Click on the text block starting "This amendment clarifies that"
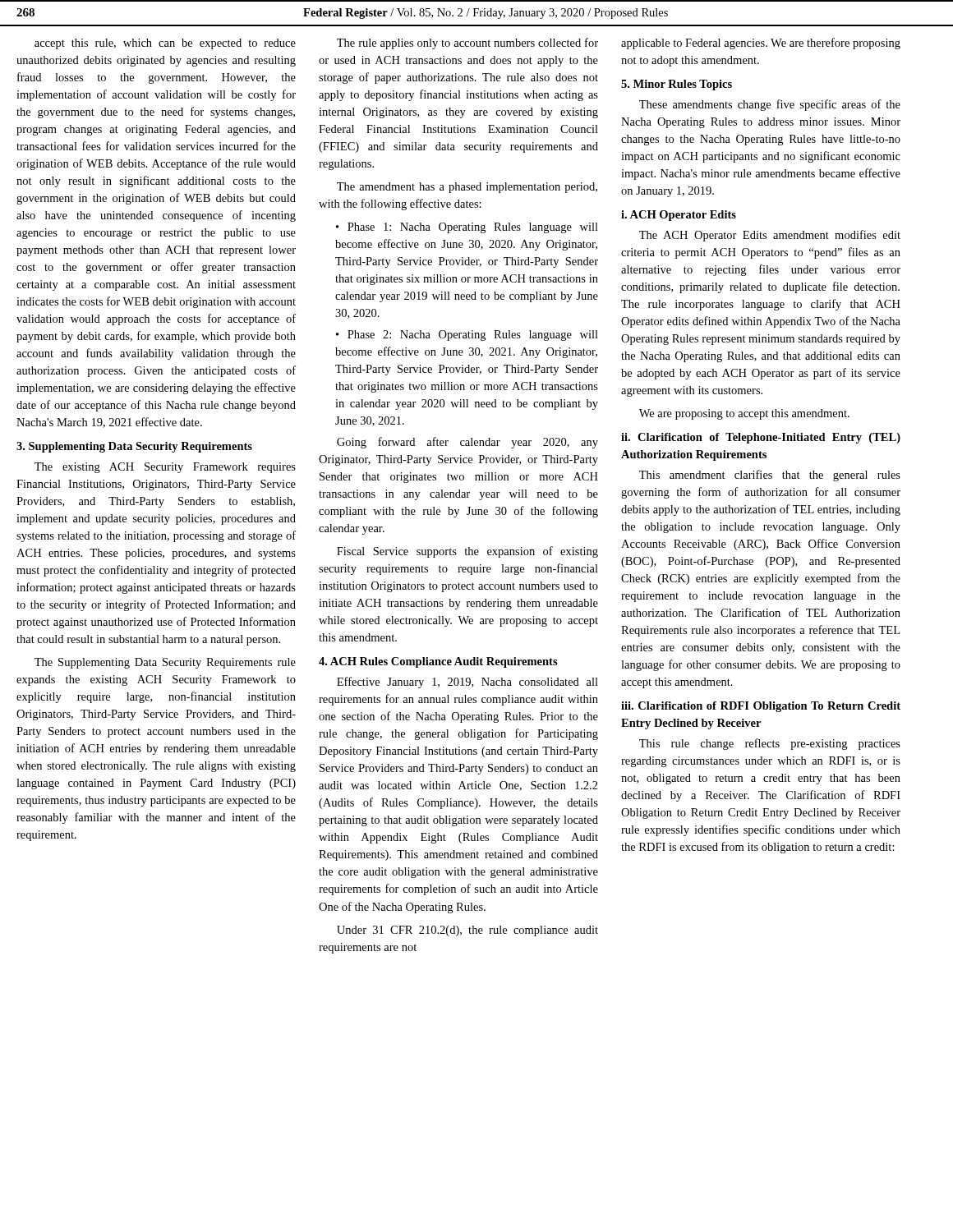The image size is (953, 1232). click(761, 579)
